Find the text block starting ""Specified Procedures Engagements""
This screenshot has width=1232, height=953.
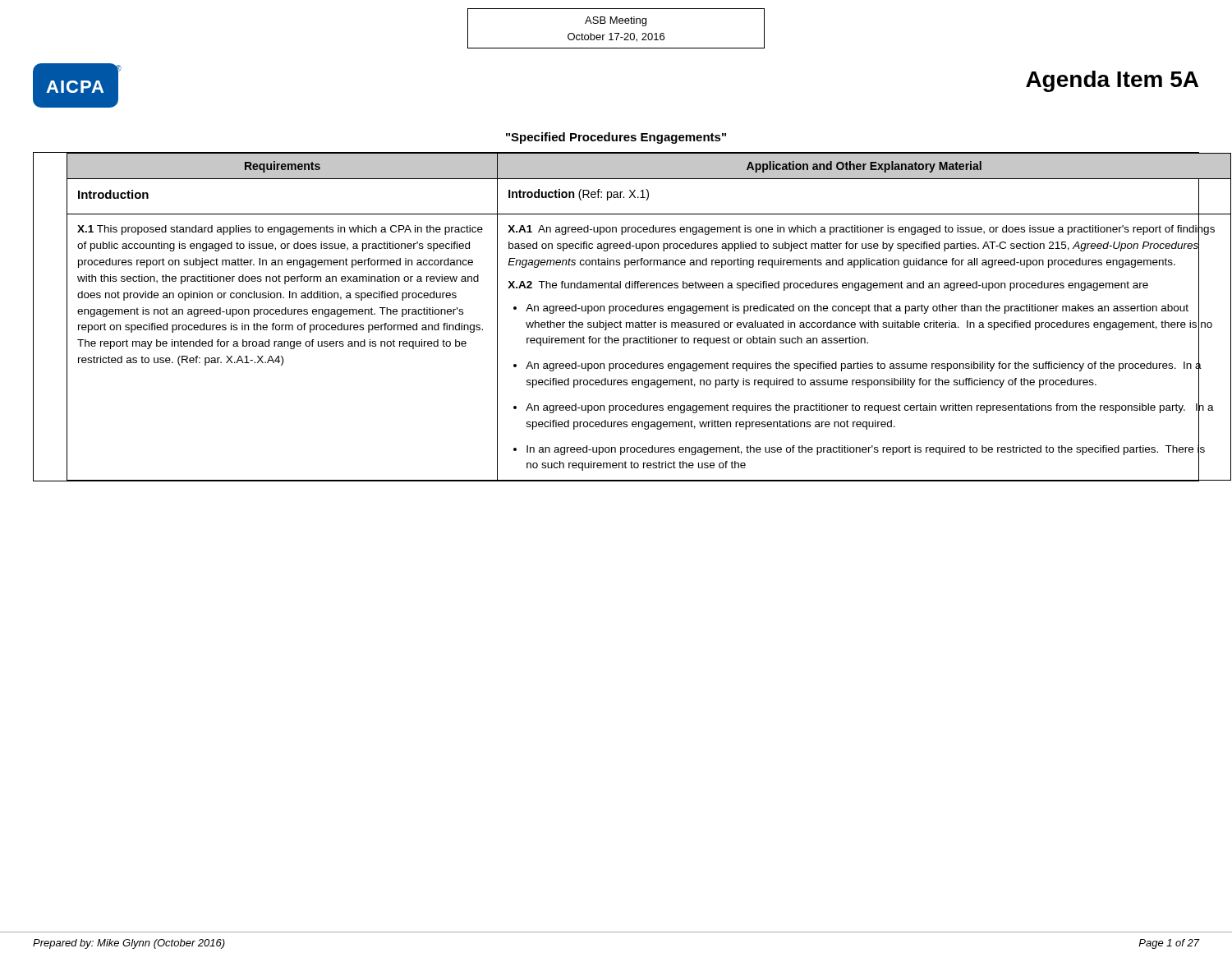(x=616, y=137)
